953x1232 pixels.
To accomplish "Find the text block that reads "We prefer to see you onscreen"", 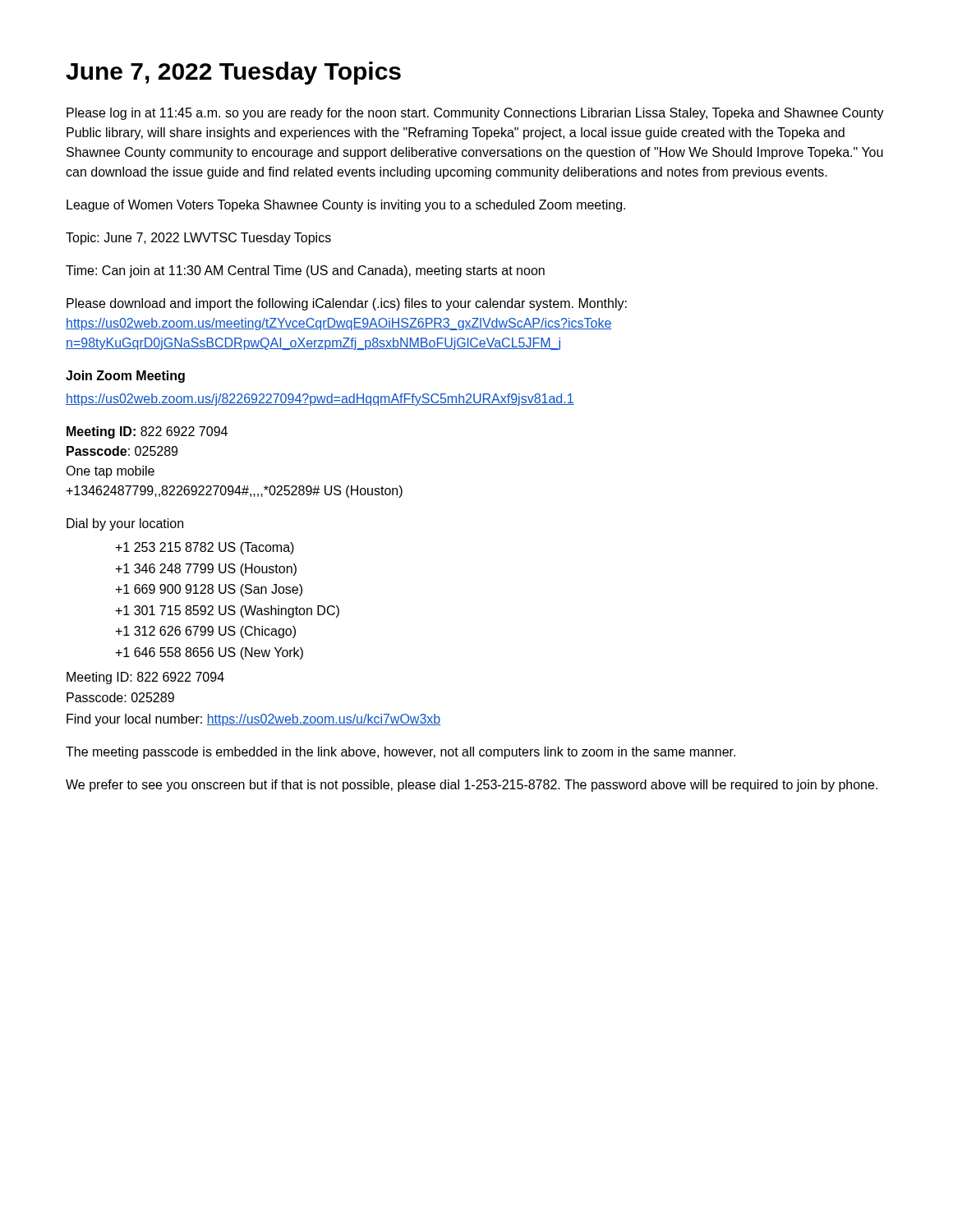I will (476, 786).
